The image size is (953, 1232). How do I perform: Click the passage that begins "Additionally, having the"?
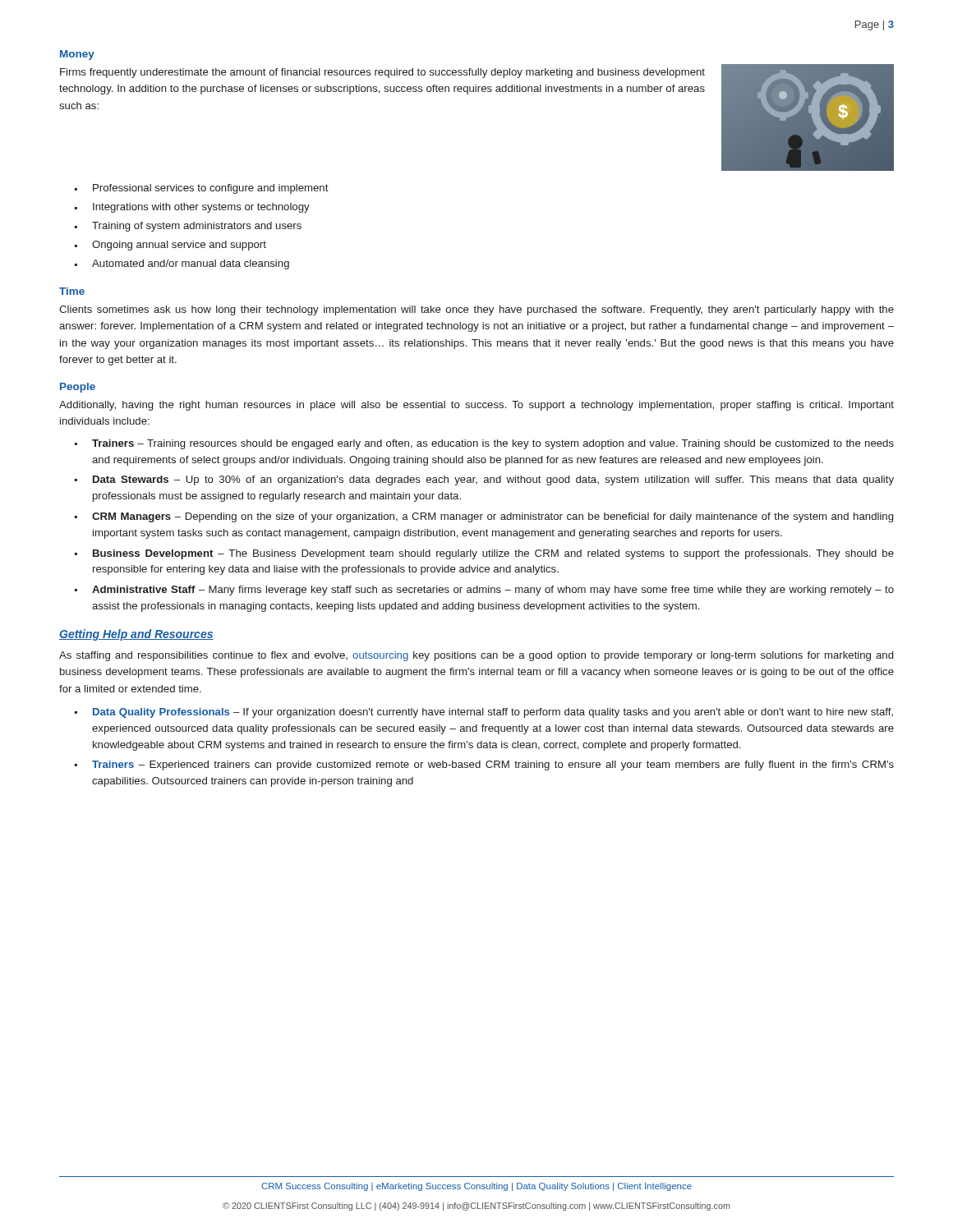(476, 413)
